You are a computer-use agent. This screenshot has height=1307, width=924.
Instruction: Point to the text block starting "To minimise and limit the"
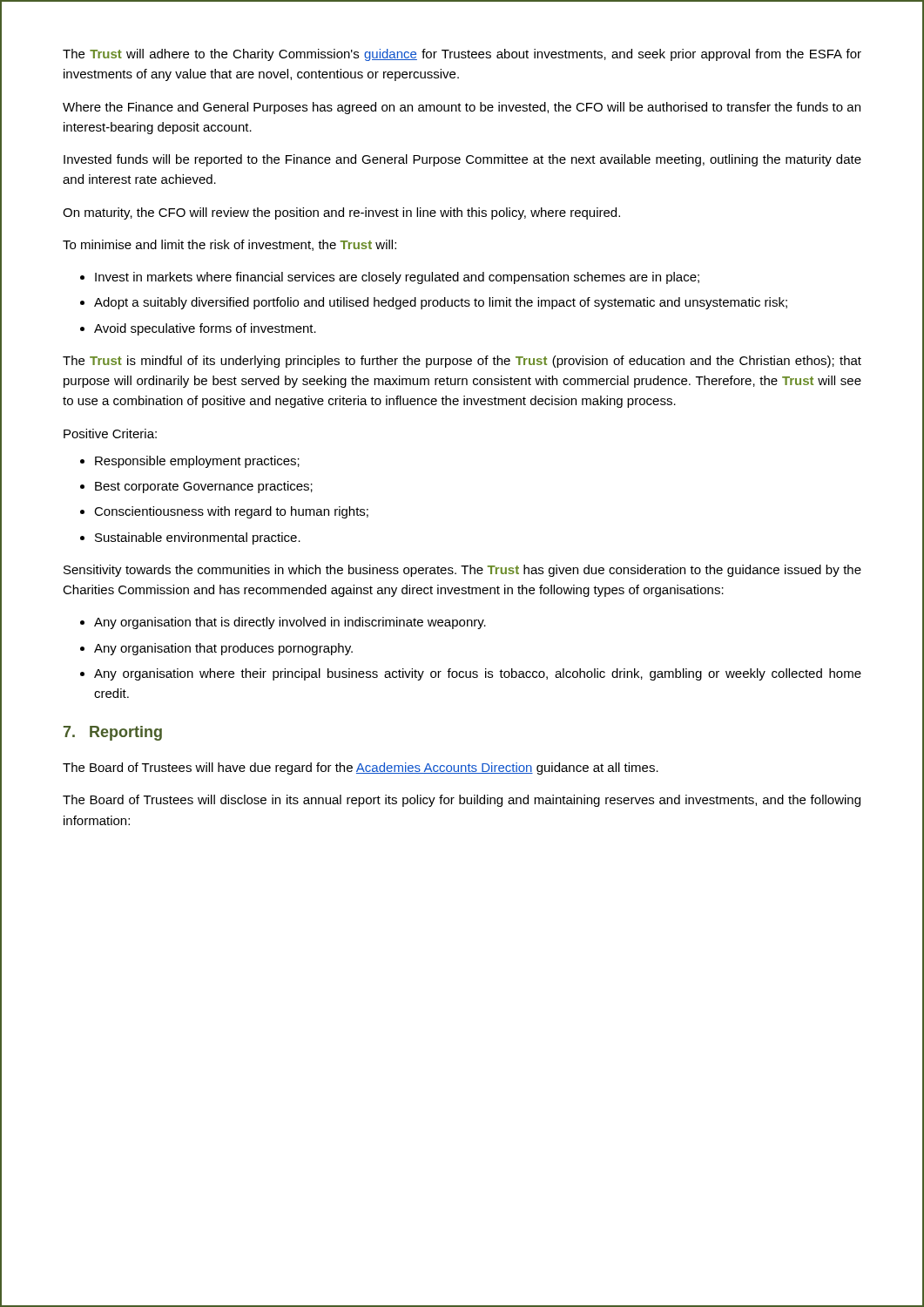[229, 245]
